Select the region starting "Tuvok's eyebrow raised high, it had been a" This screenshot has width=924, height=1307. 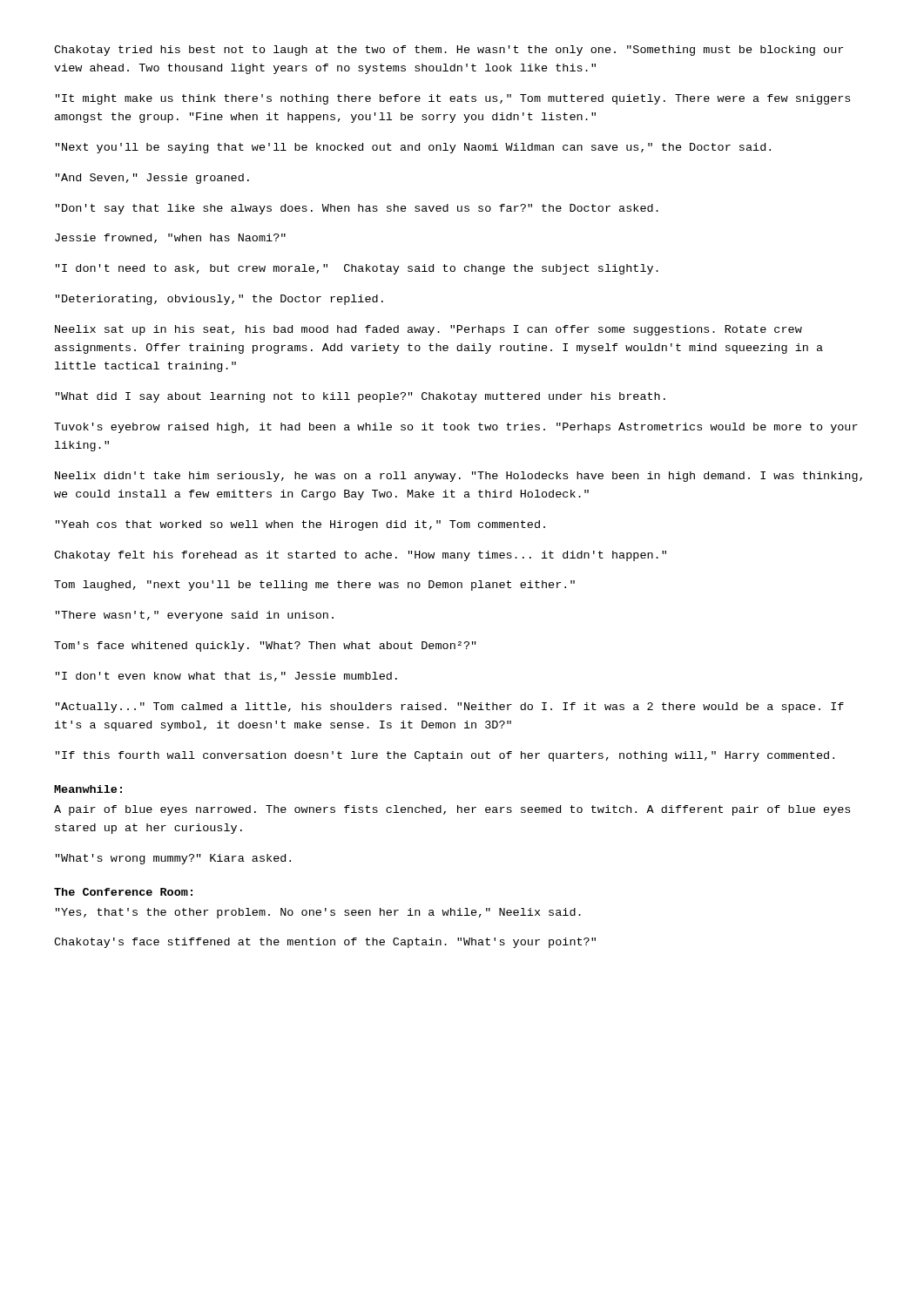(x=456, y=436)
